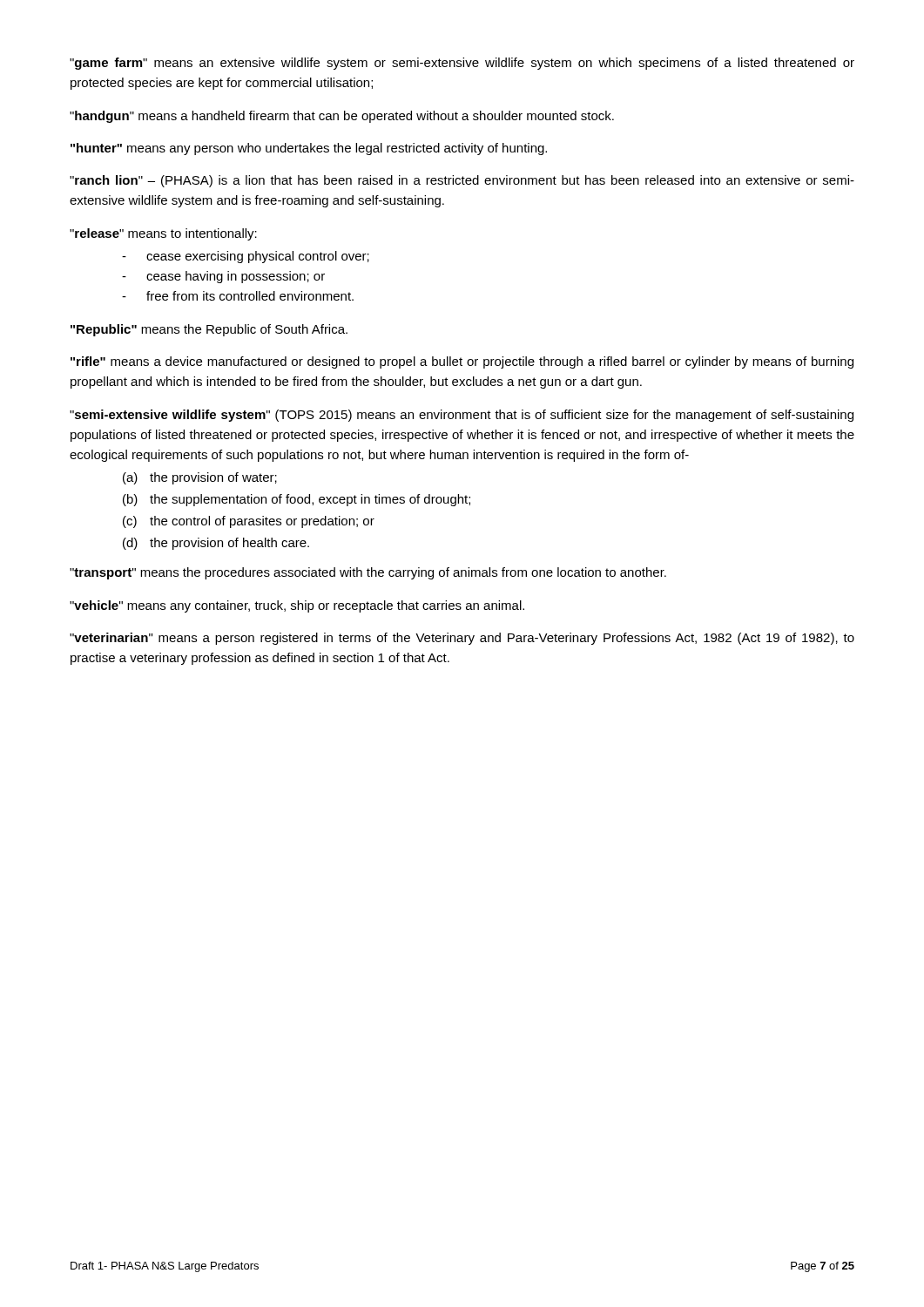
Task: Locate the text that says ""Republic" means the Republic of South Africa."
Action: click(209, 329)
